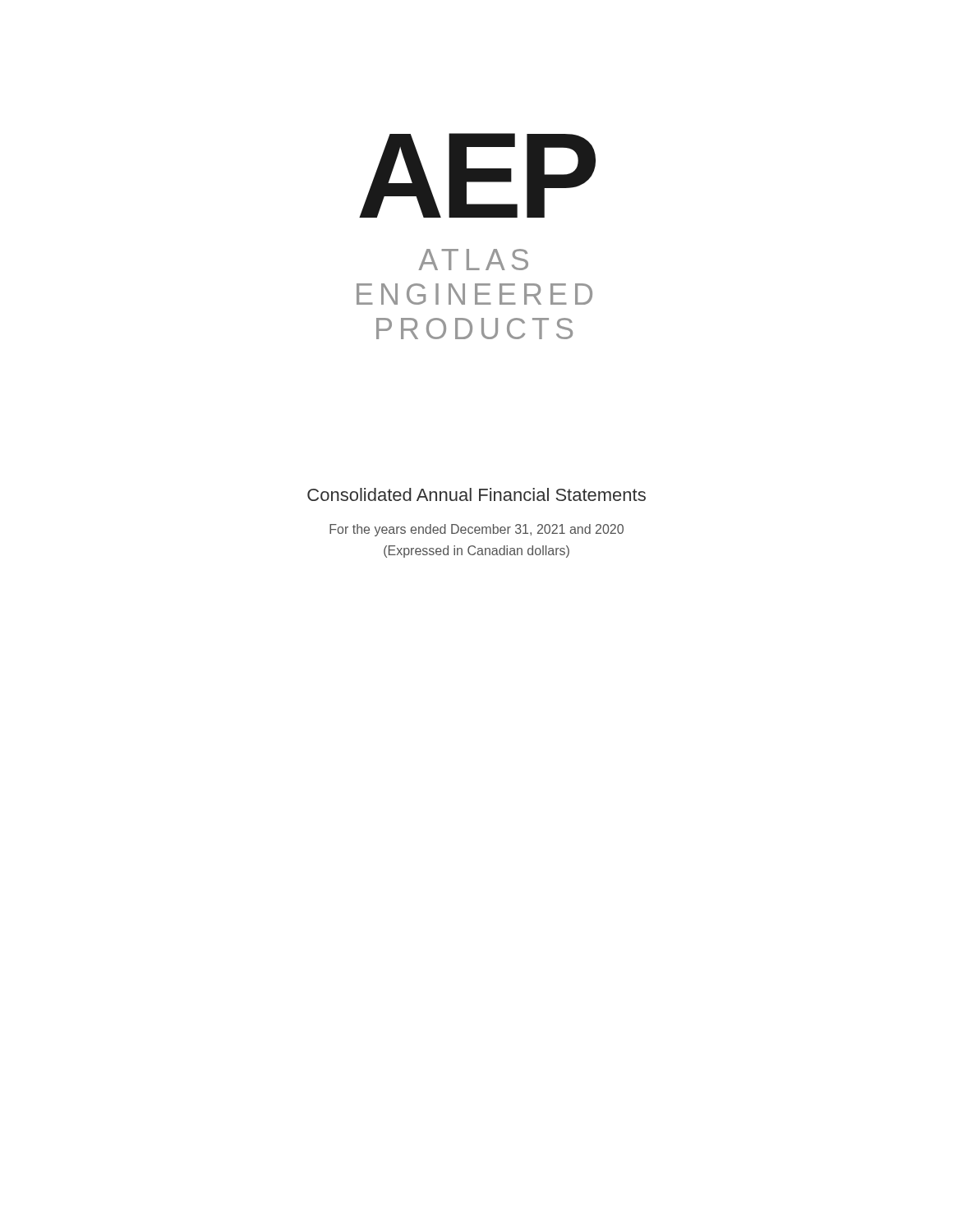
Task: Click the passage that begins "For the years ended"
Action: (x=476, y=540)
